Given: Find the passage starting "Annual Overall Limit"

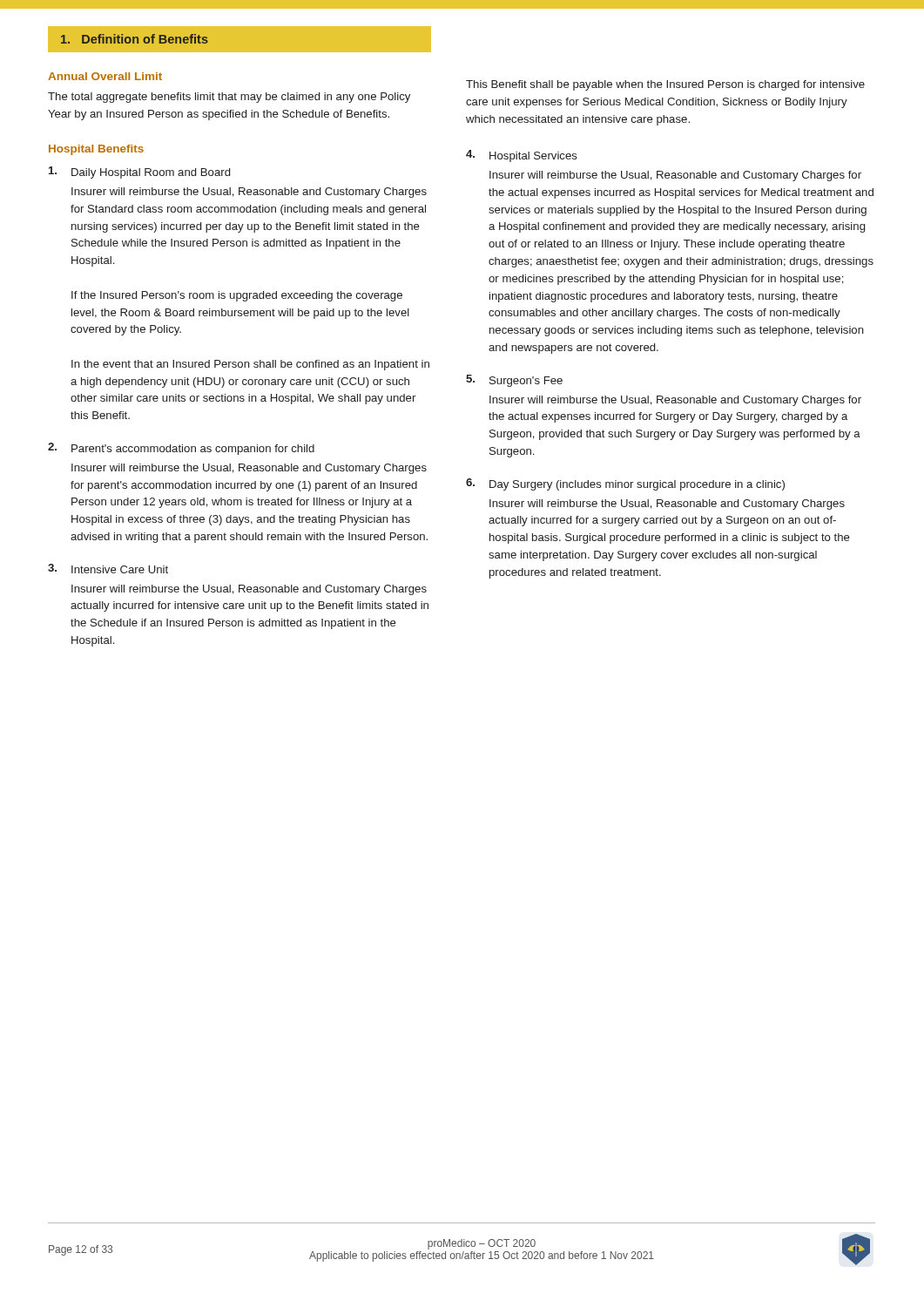Looking at the screenshot, I should 105,76.
